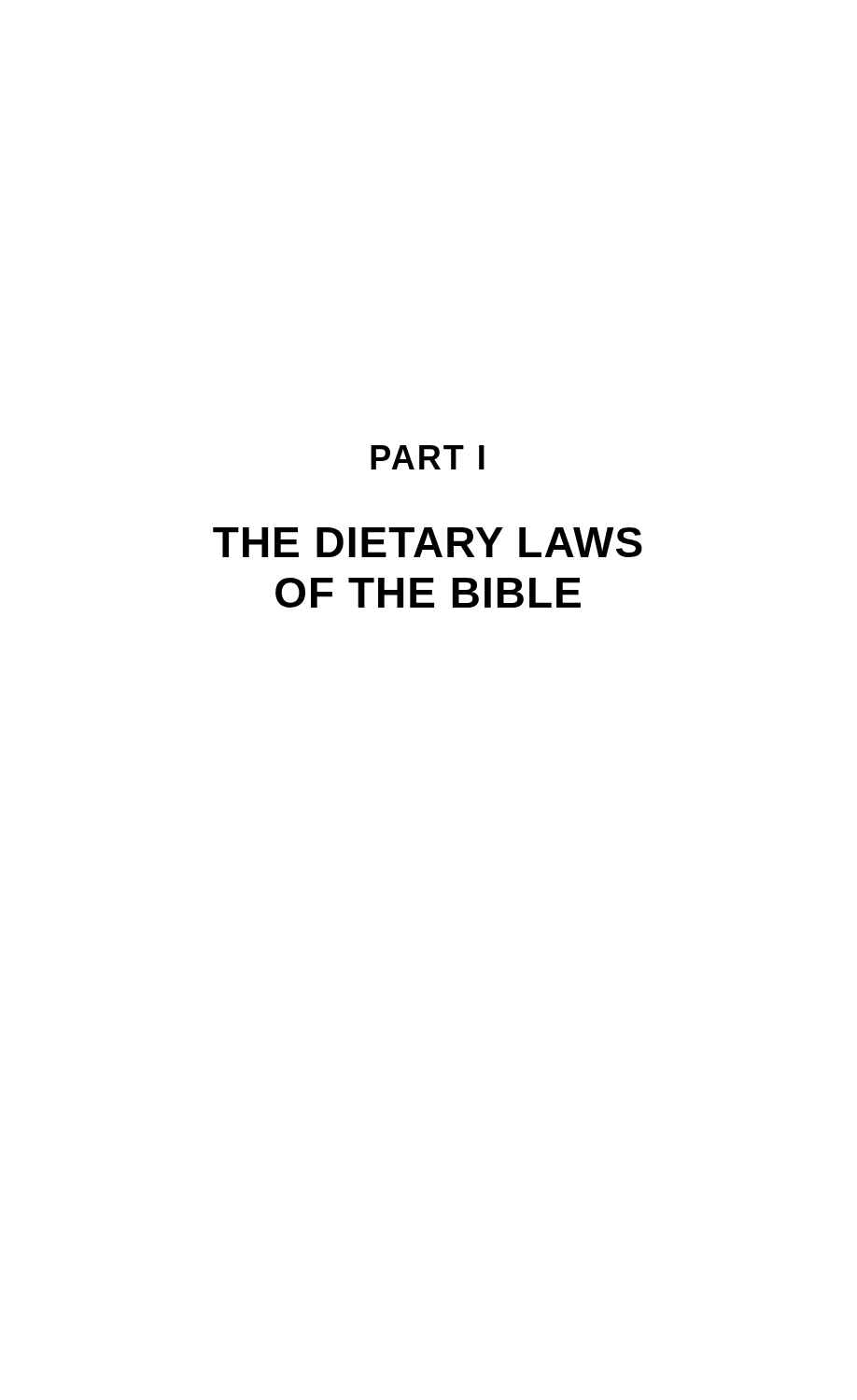This screenshot has width=857, height=1400.
Task: Locate the title with the text "THE DIETARY LAWSOF THE BIBLE"
Action: (x=428, y=568)
